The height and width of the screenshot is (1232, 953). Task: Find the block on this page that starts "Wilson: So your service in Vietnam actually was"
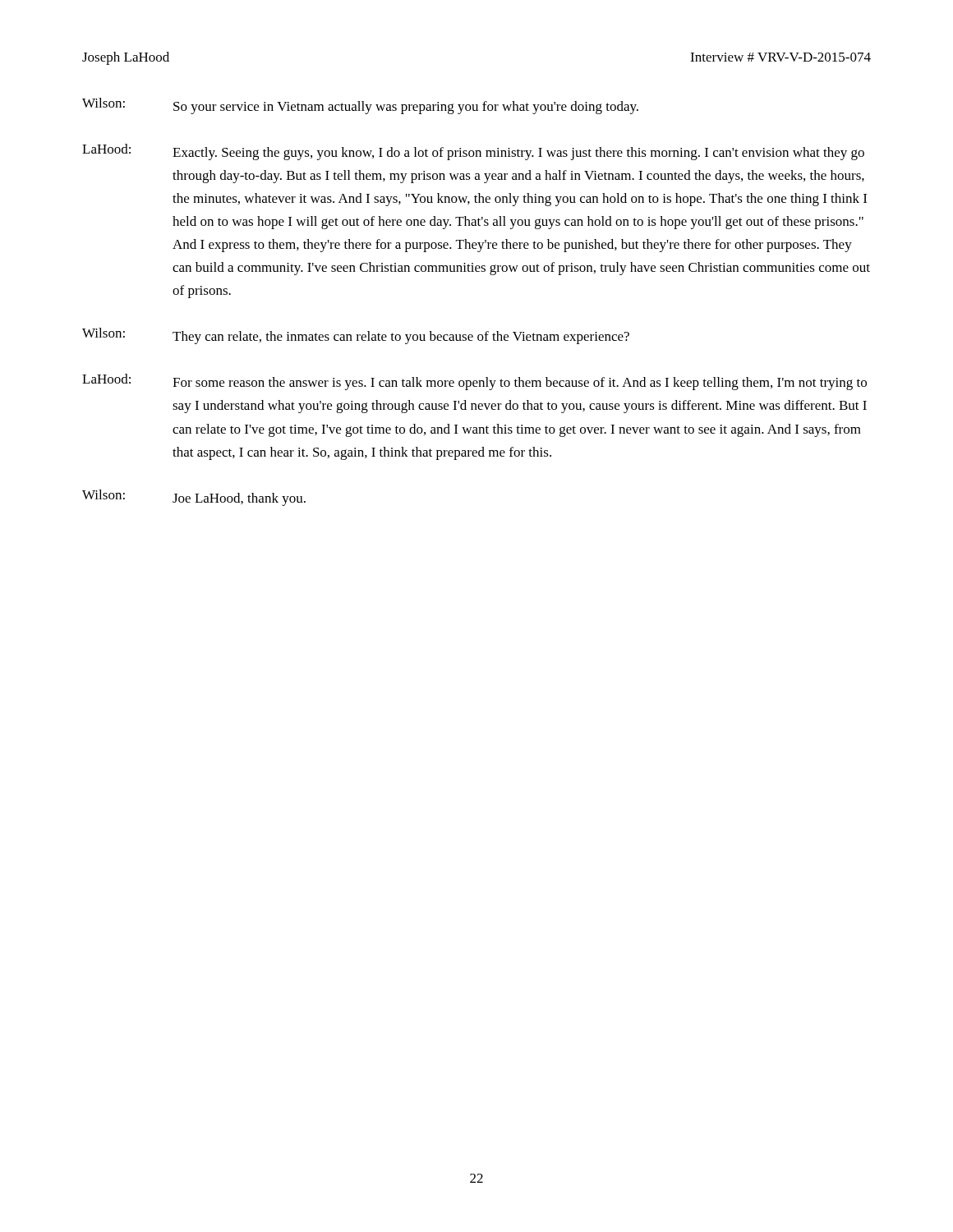[x=476, y=107]
